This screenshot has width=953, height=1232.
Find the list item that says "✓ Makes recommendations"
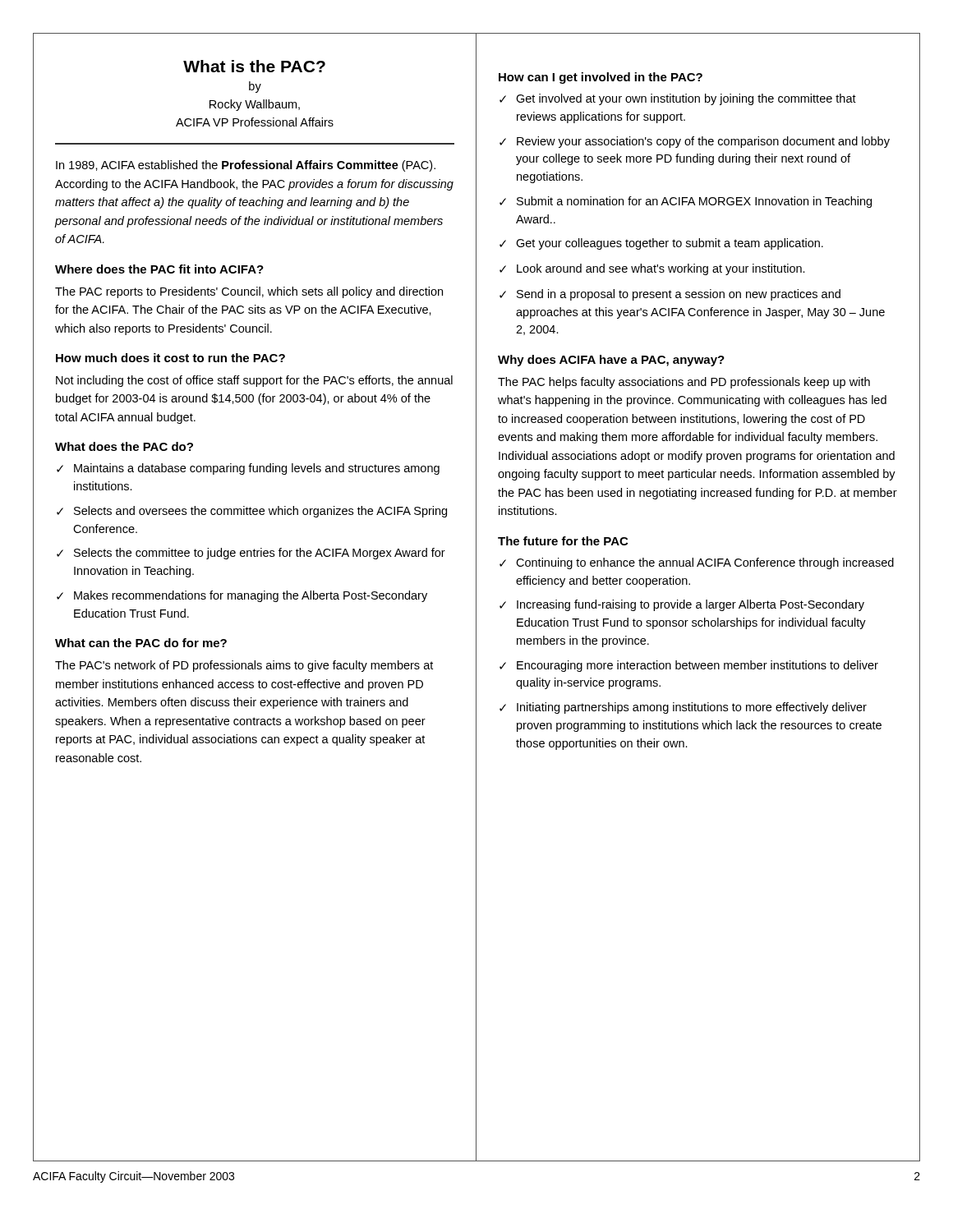(255, 605)
